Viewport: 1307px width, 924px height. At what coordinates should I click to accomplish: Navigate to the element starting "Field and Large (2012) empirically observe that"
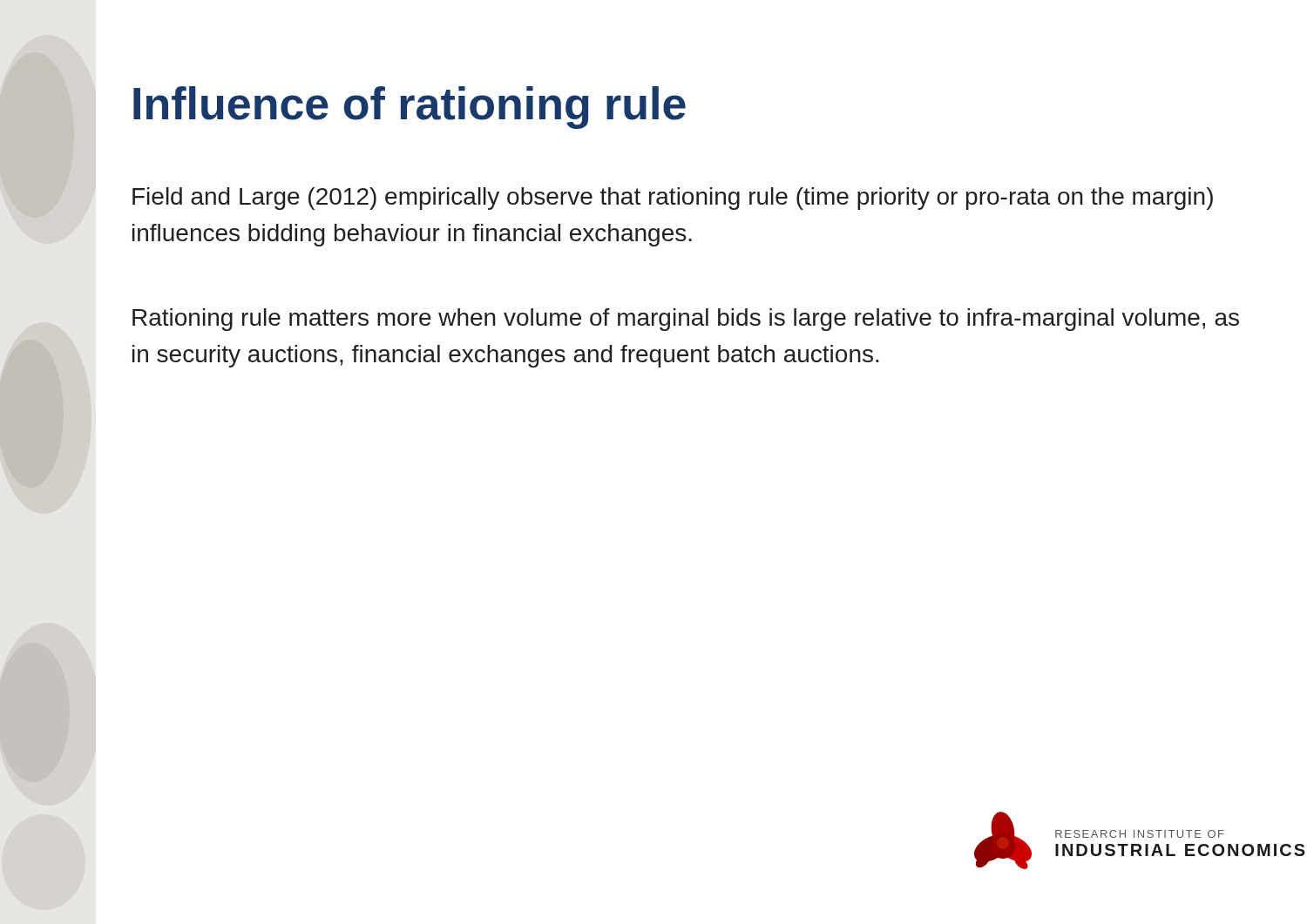coord(672,214)
